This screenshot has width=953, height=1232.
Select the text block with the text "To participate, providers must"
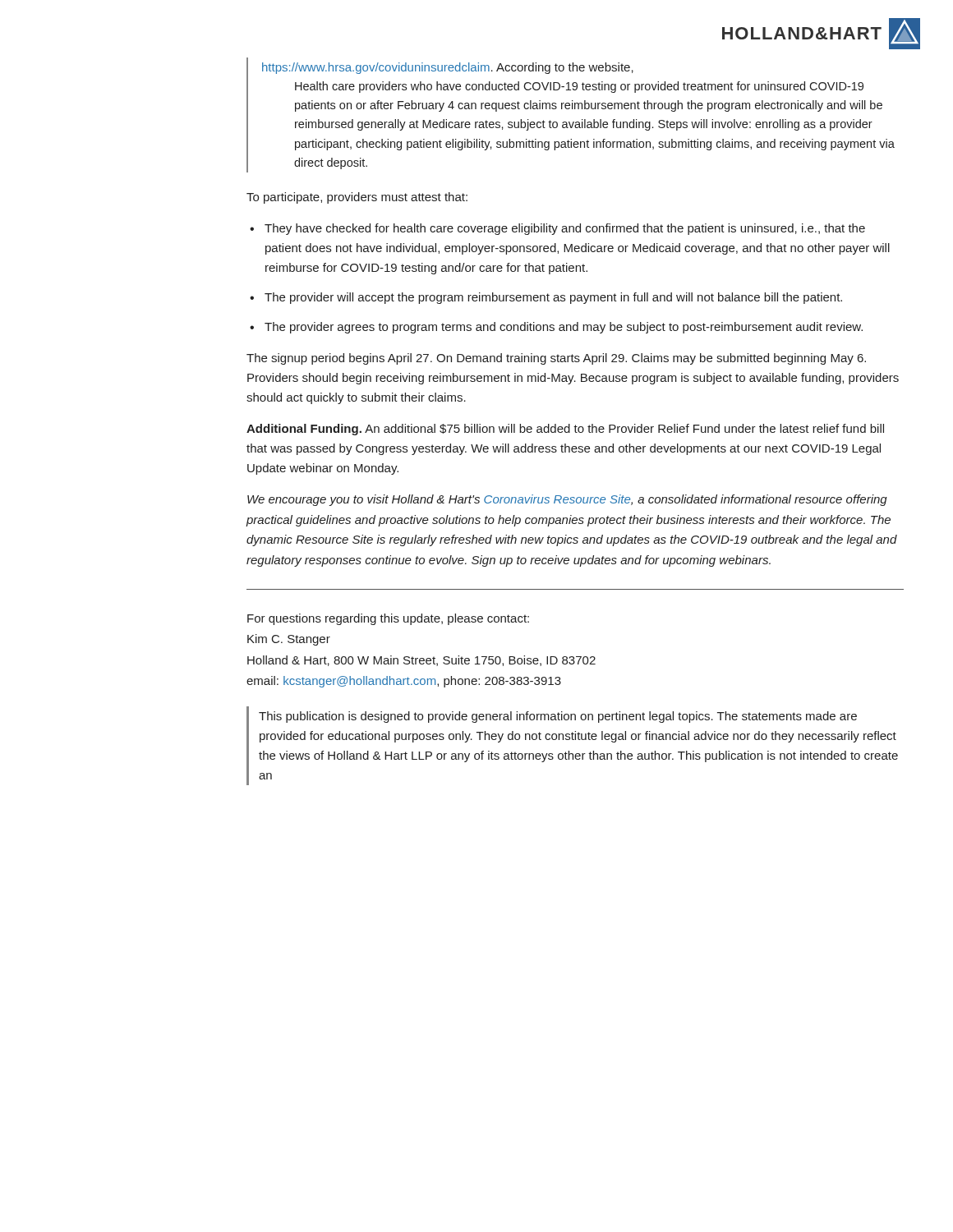coord(357,197)
